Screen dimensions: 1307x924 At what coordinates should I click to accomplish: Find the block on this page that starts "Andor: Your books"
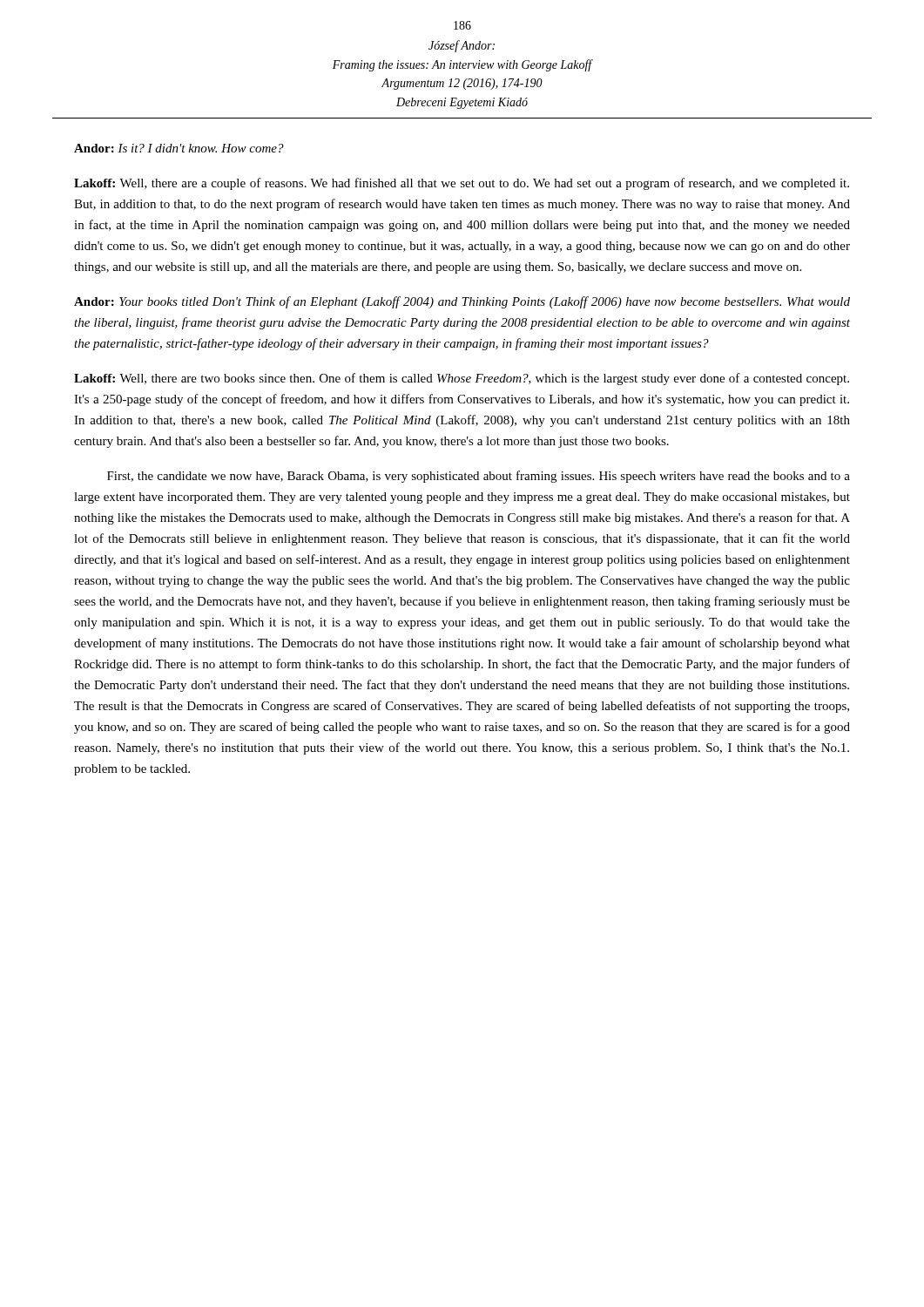tap(462, 322)
